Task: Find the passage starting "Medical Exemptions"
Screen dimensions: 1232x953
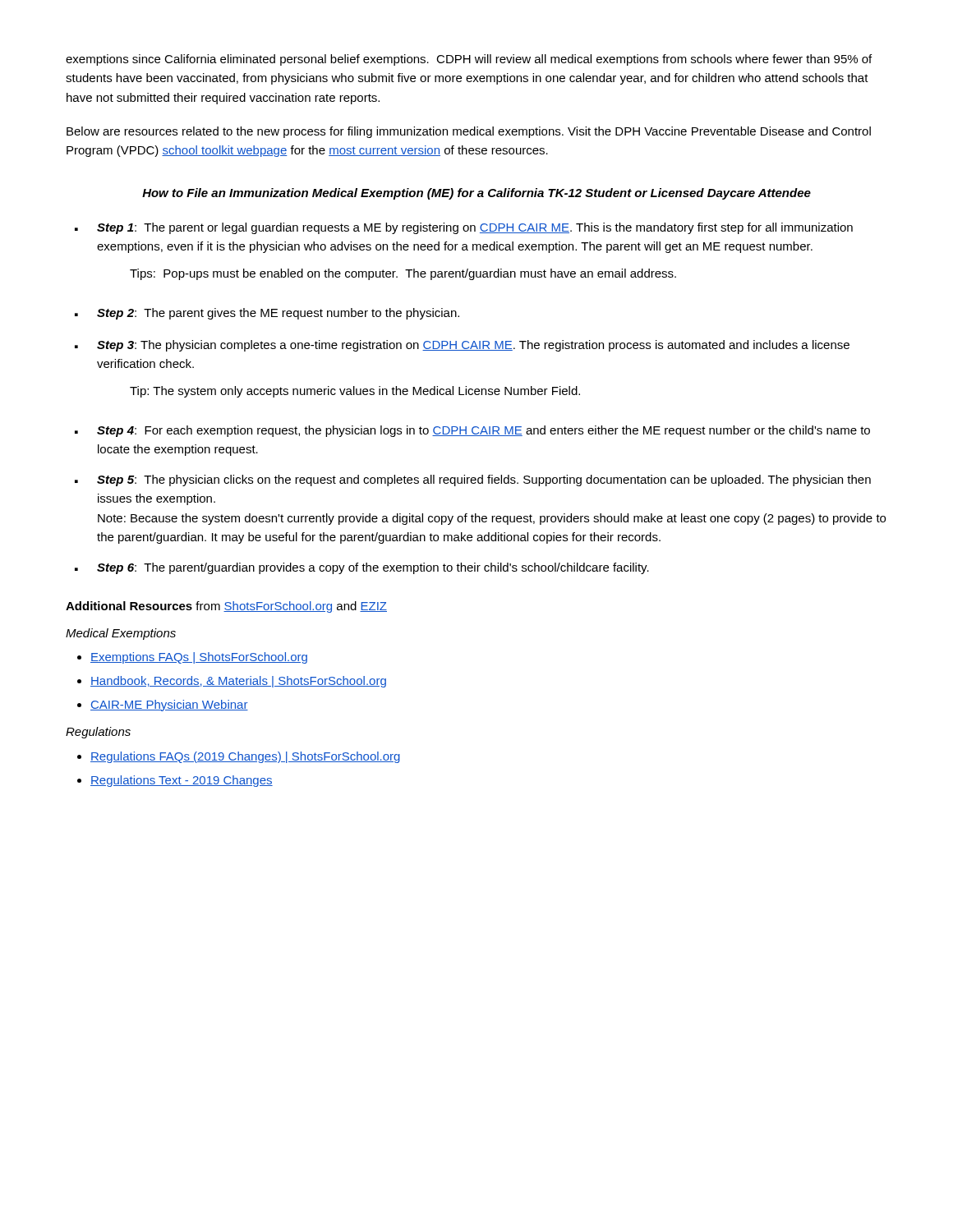Action: pyautogui.click(x=121, y=632)
